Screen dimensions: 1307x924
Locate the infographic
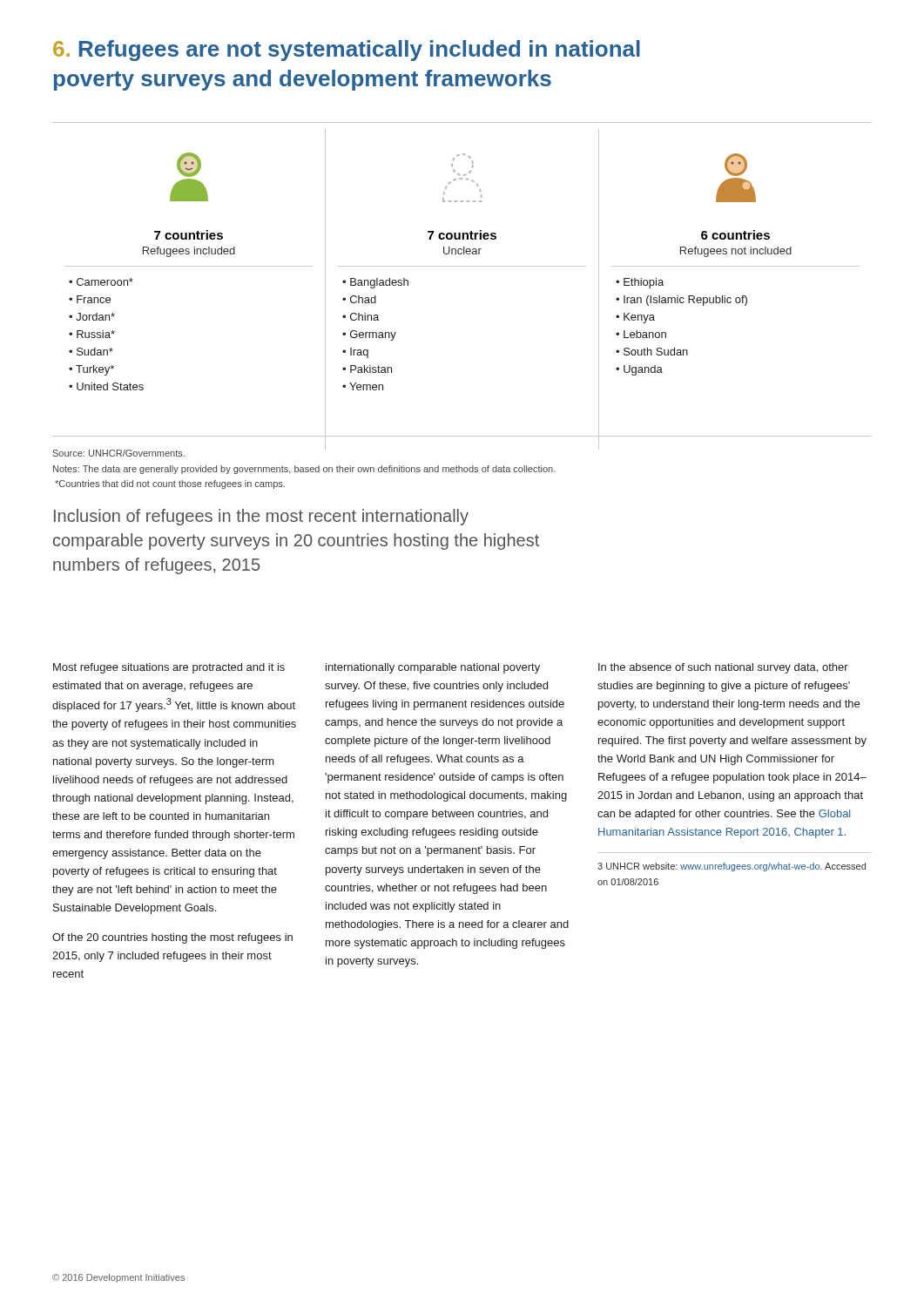click(462, 281)
